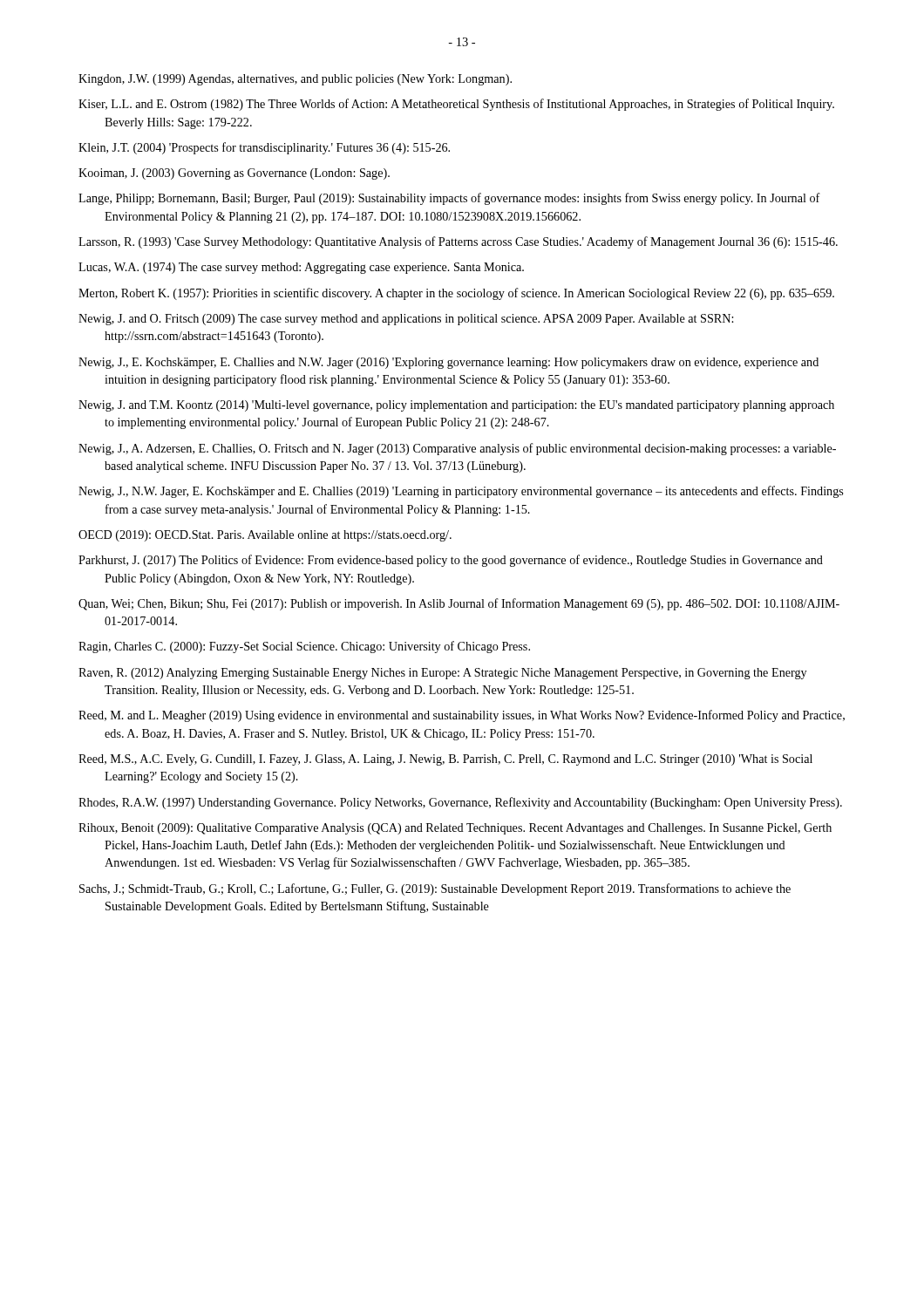Locate the region starting "Newig, J., N.W. Jager, E. Kochskämper"
The height and width of the screenshot is (1308, 924).
461,500
